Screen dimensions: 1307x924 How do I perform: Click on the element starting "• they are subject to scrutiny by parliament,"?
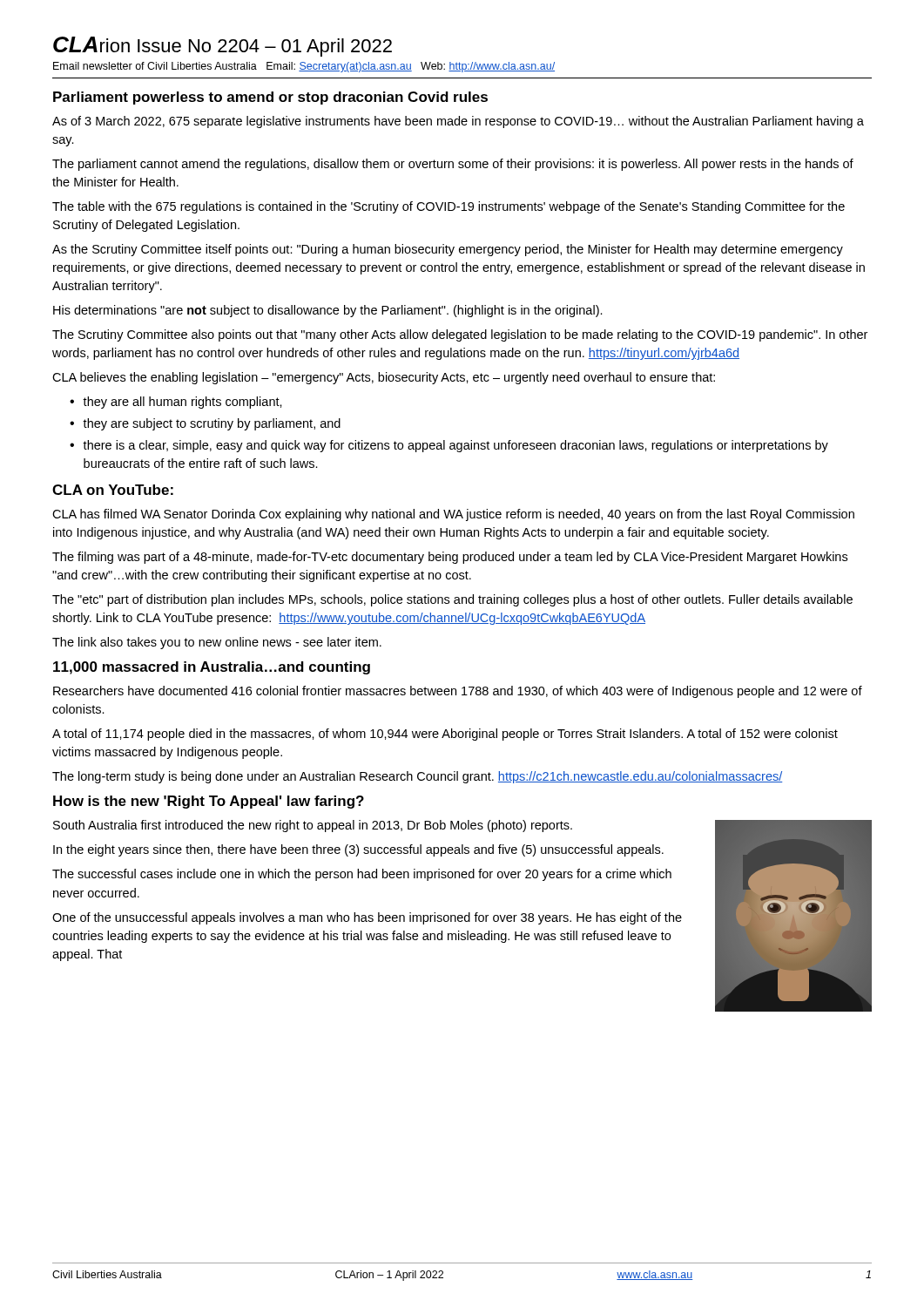(205, 424)
